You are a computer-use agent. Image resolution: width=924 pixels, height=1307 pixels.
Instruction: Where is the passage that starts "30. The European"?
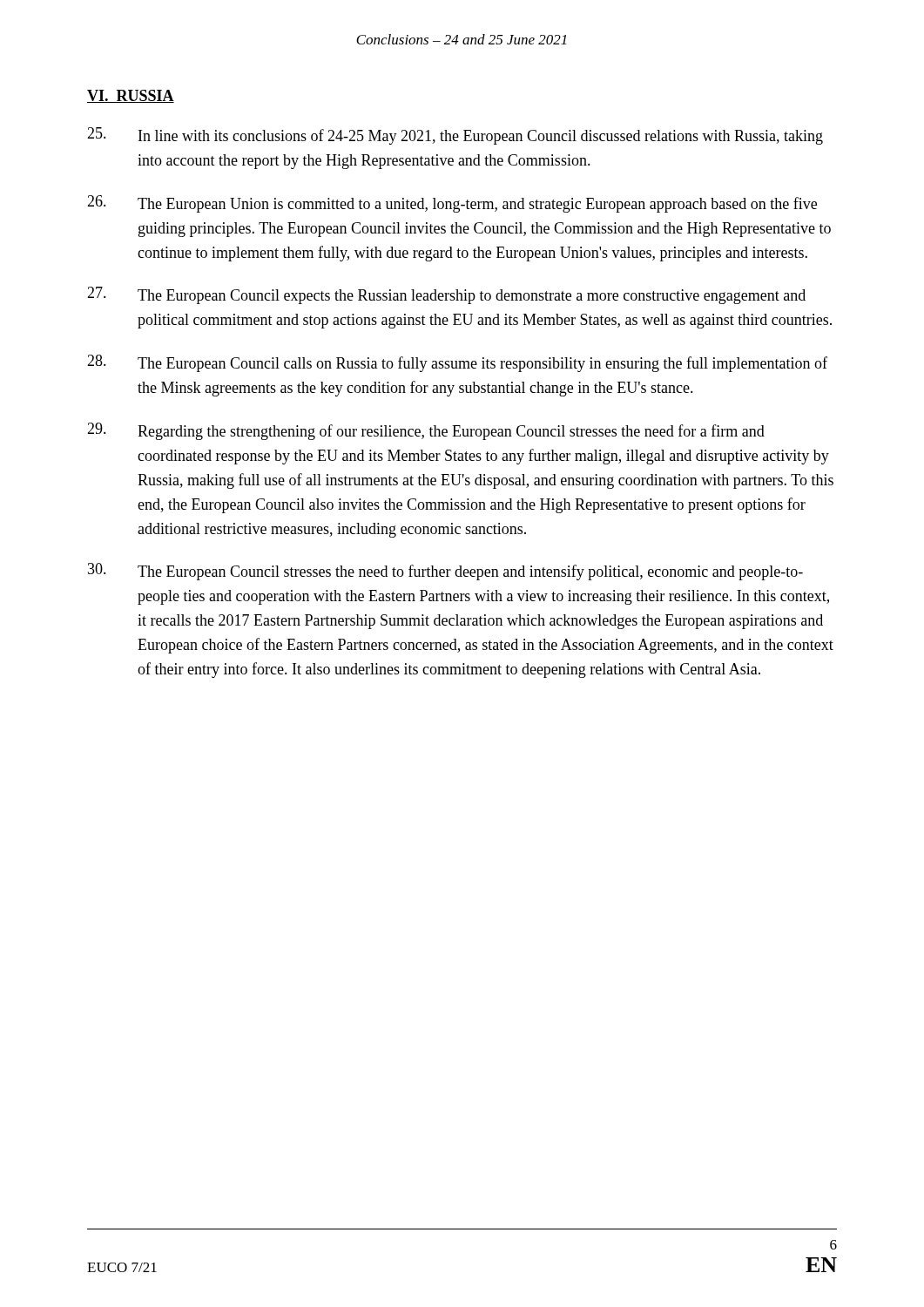pos(462,621)
